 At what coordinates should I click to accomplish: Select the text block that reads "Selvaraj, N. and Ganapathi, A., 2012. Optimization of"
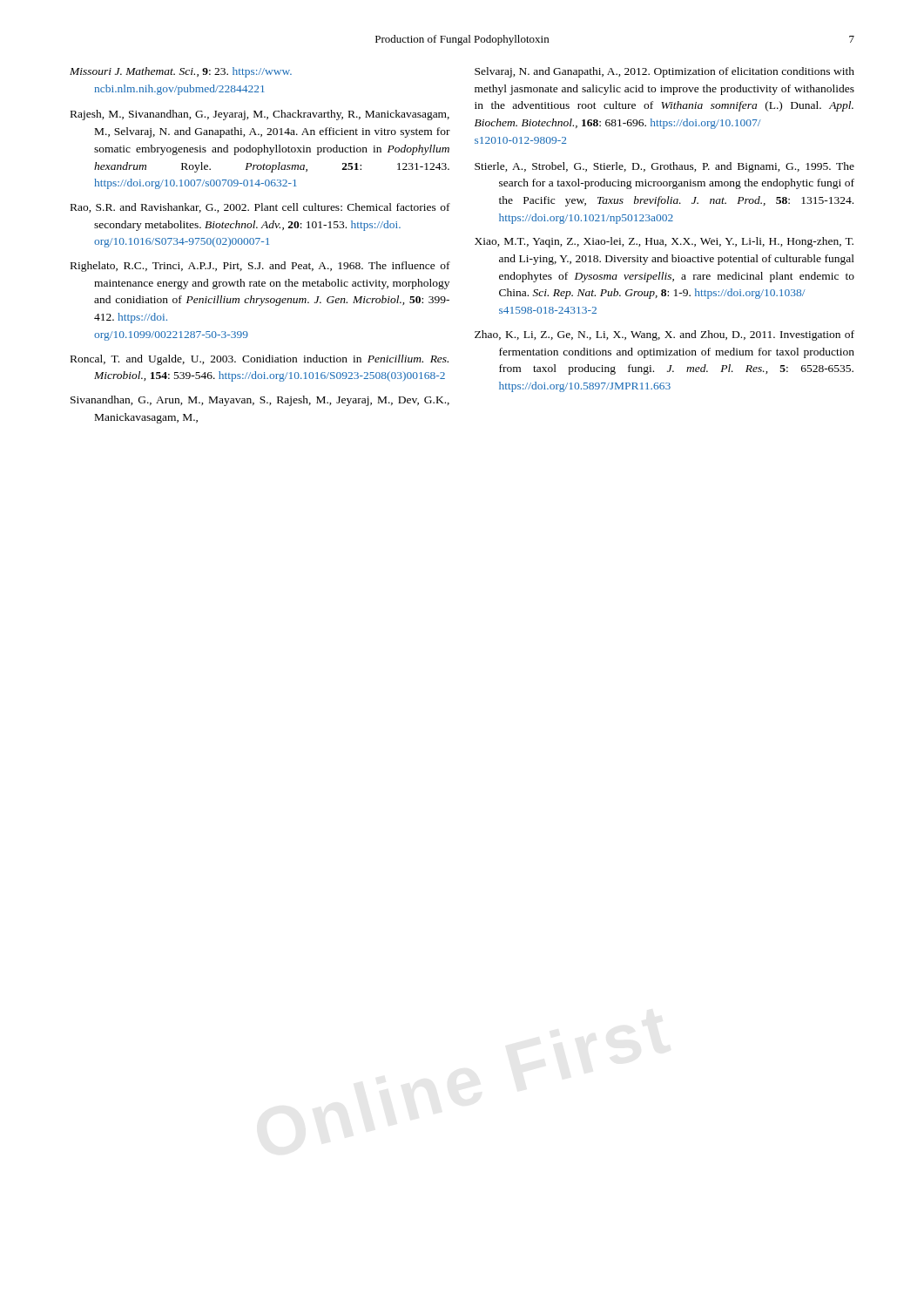point(664,105)
